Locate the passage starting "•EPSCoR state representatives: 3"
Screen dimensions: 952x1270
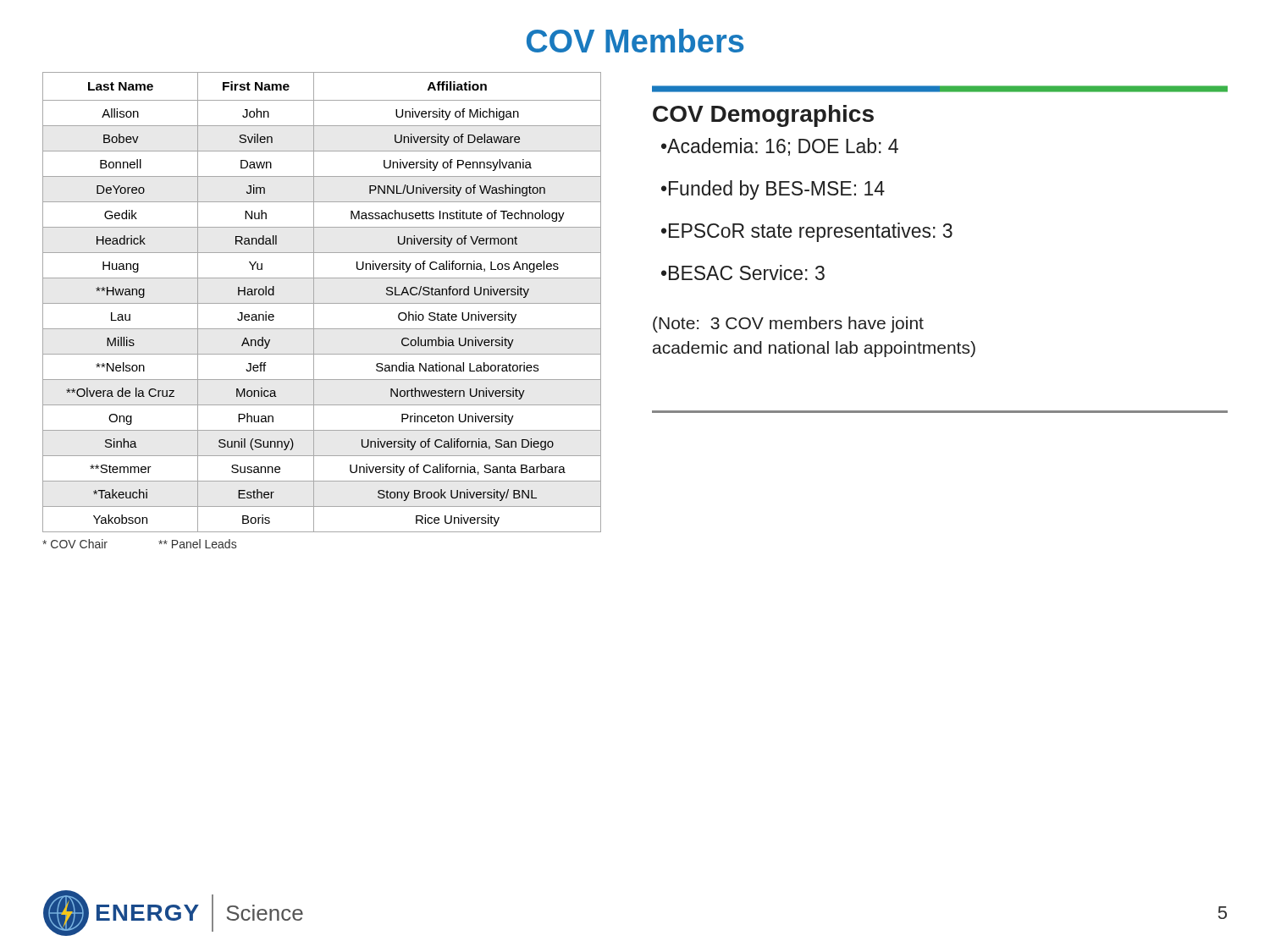click(x=807, y=231)
